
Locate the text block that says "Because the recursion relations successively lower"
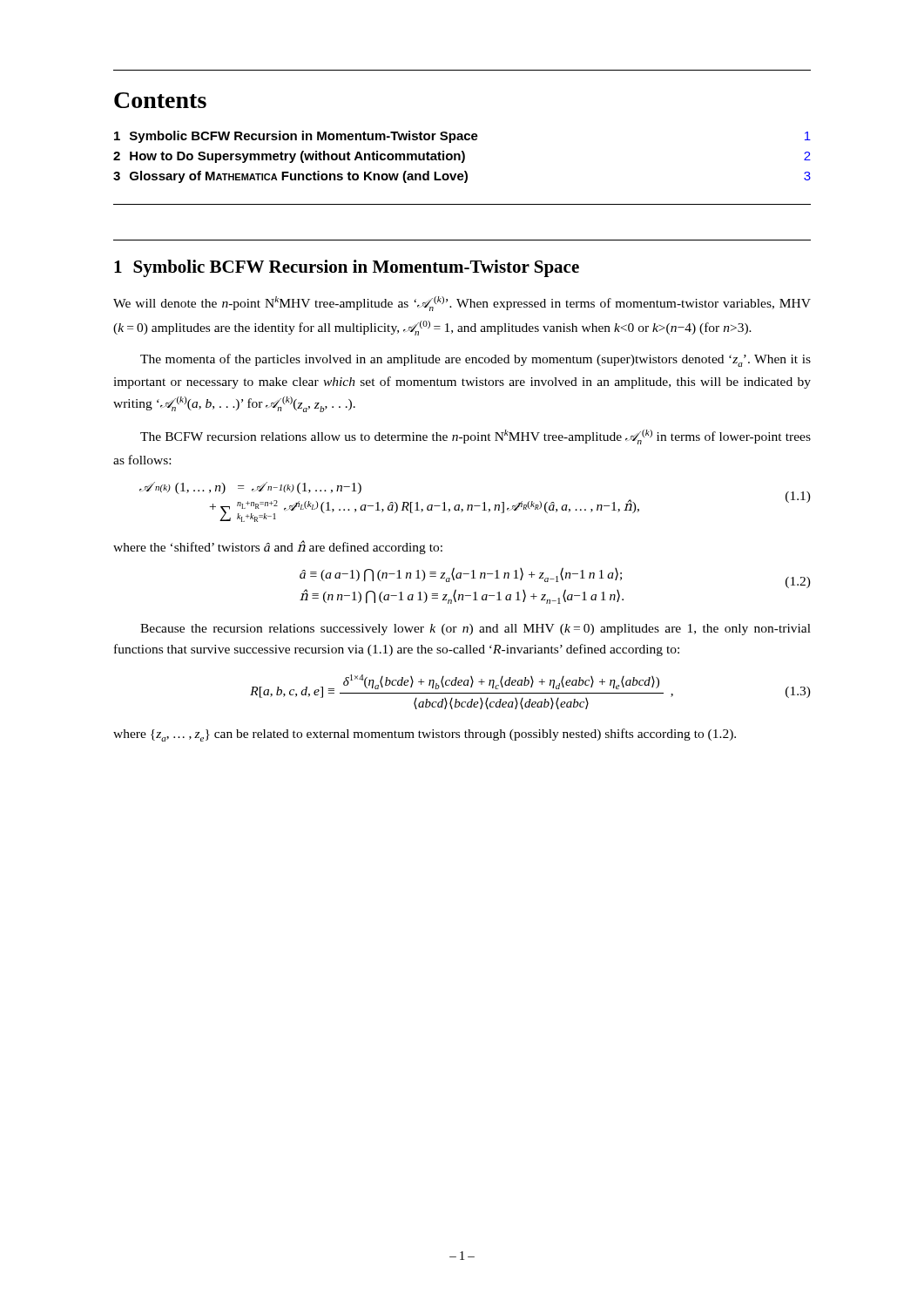coord(462,638)
